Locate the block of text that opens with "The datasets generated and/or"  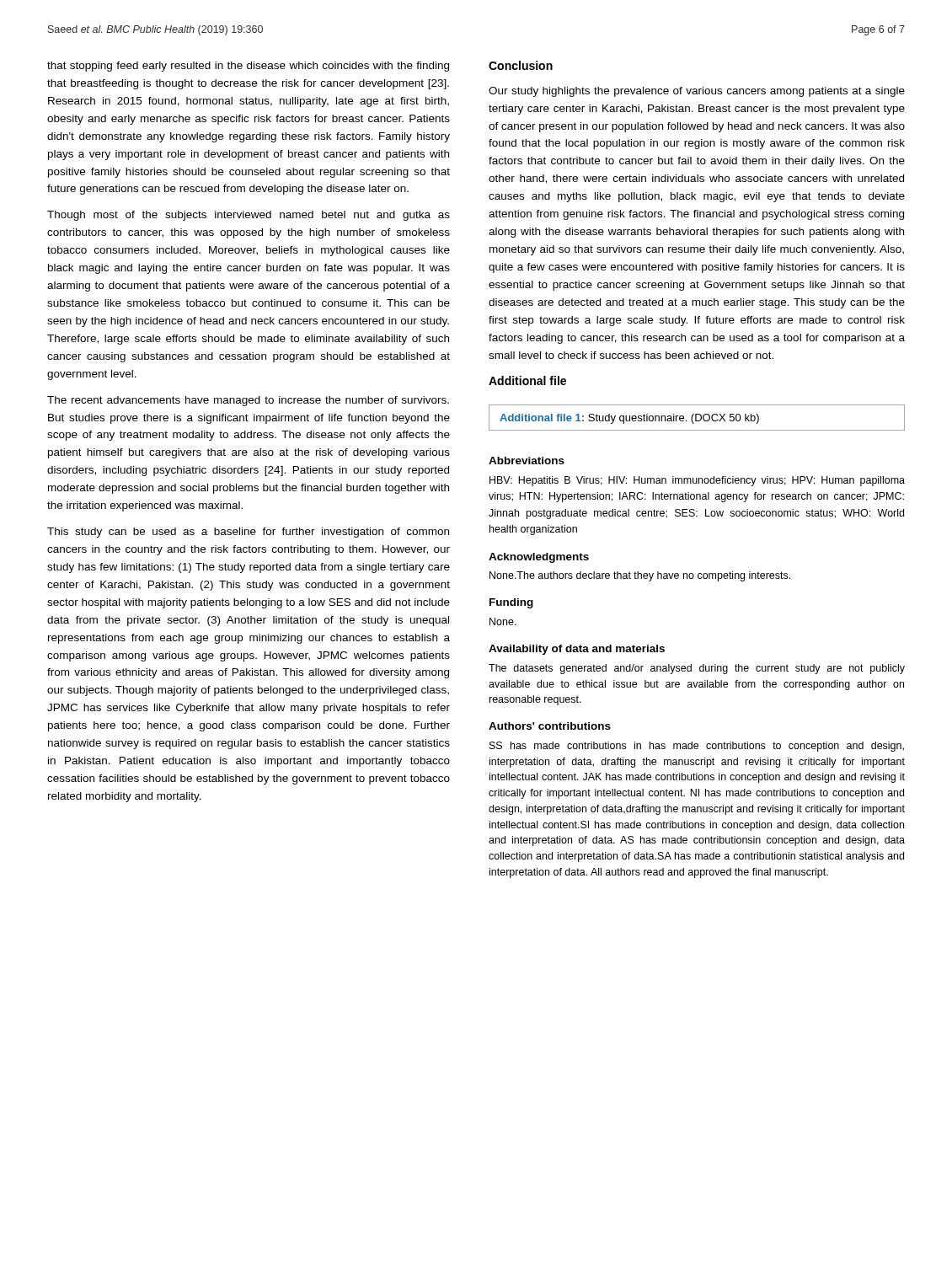click(x=697, y=684)
